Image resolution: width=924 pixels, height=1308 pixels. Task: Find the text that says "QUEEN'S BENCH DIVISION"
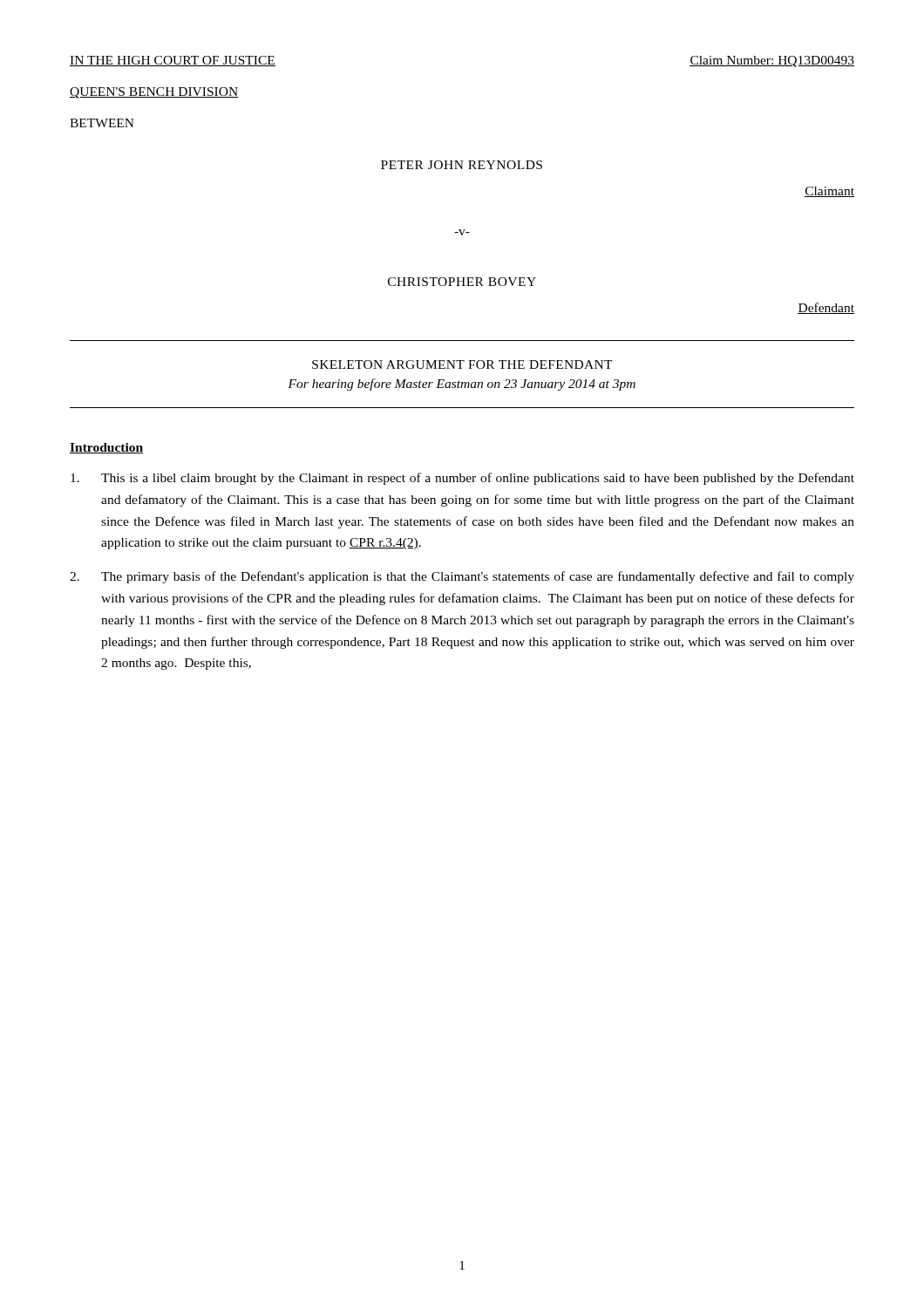click(154, 91)
